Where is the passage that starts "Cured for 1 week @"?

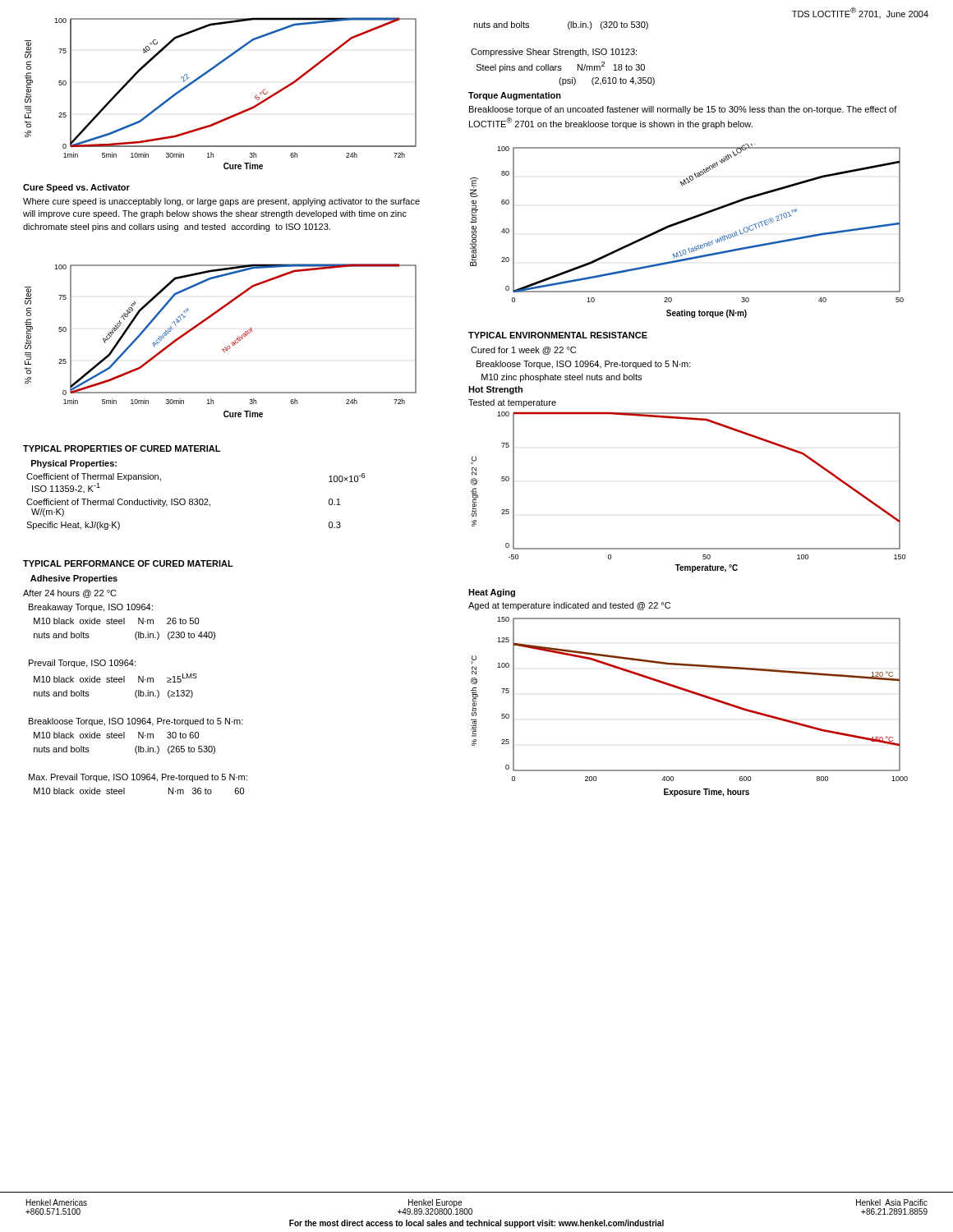pyautogui.click(x=580, y=363)
